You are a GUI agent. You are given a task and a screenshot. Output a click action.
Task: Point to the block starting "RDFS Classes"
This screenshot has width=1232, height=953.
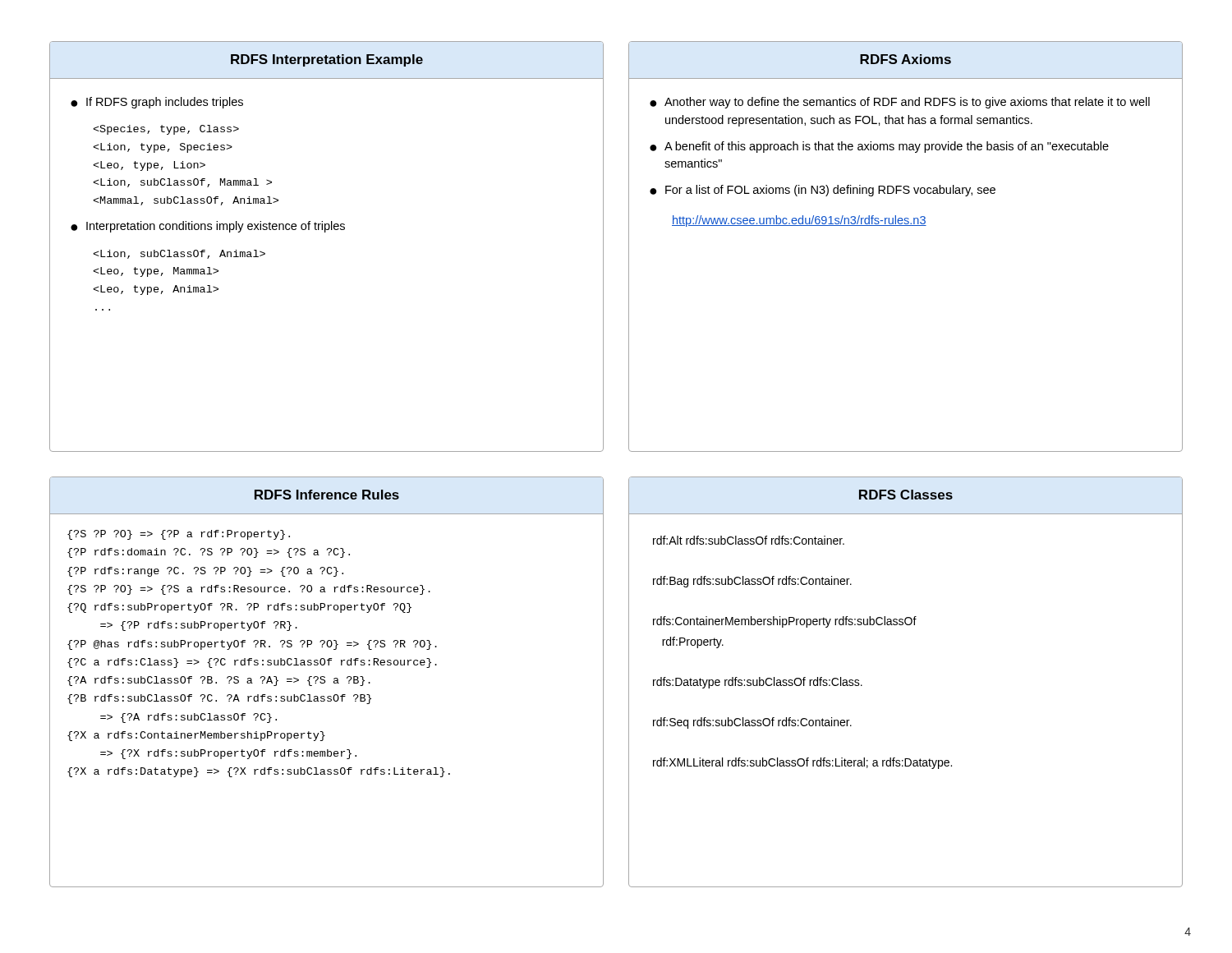[906, 495]
